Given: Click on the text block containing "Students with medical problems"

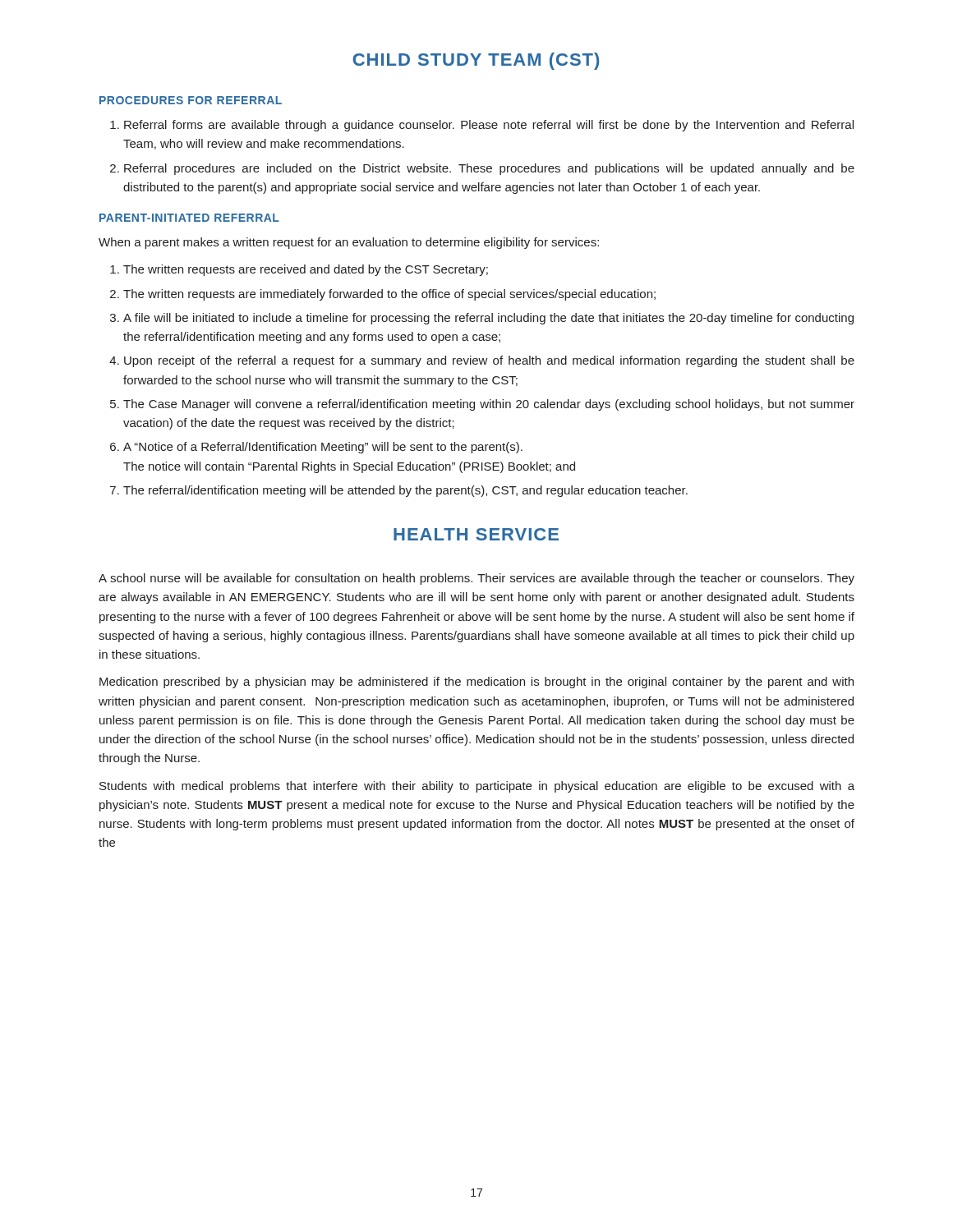Looking at the screenshot, I should click(476, 814).
